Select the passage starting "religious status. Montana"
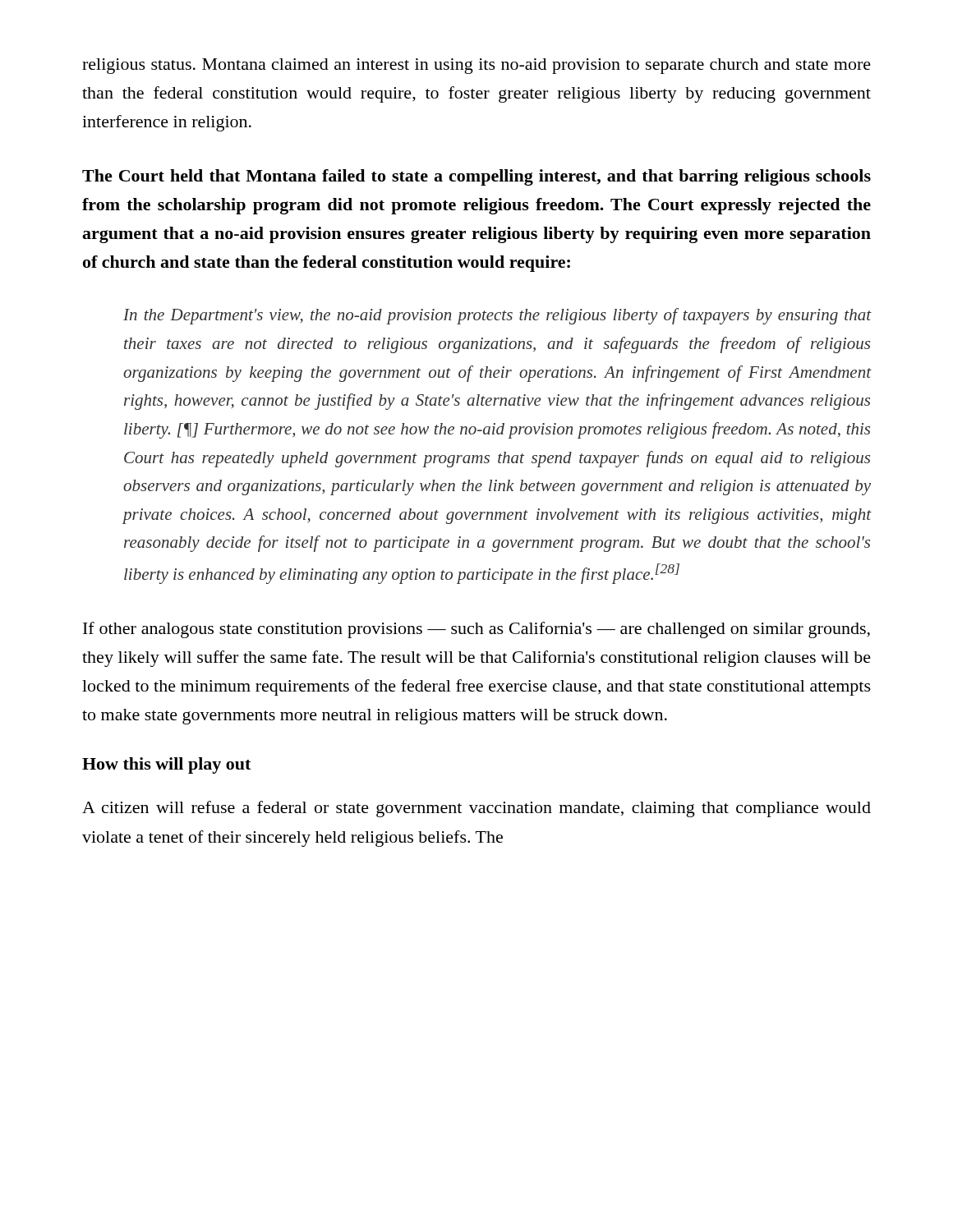953x1232 pixels. click(x=476, y=93)
